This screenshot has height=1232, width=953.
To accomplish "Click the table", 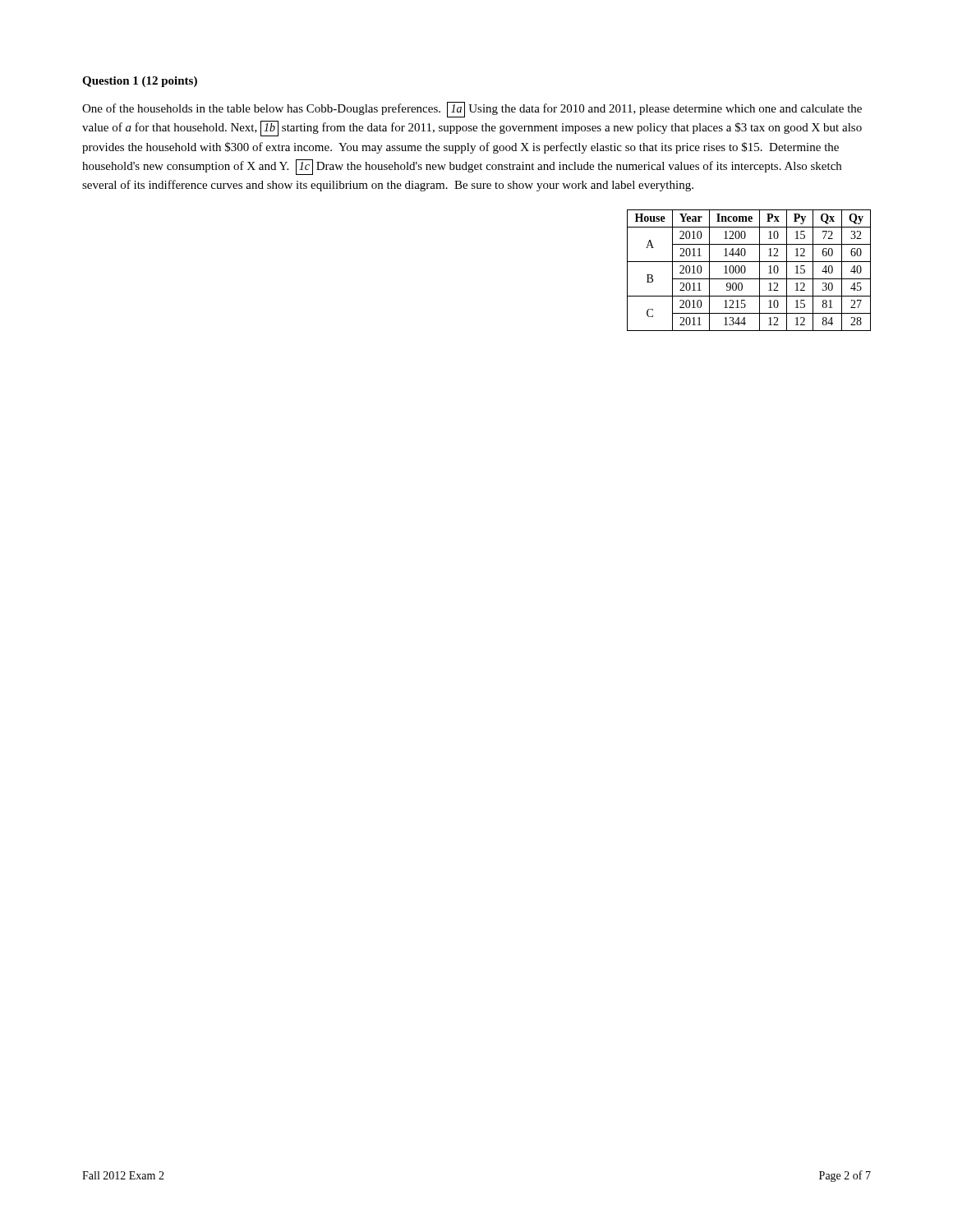I will pos(476,270).
